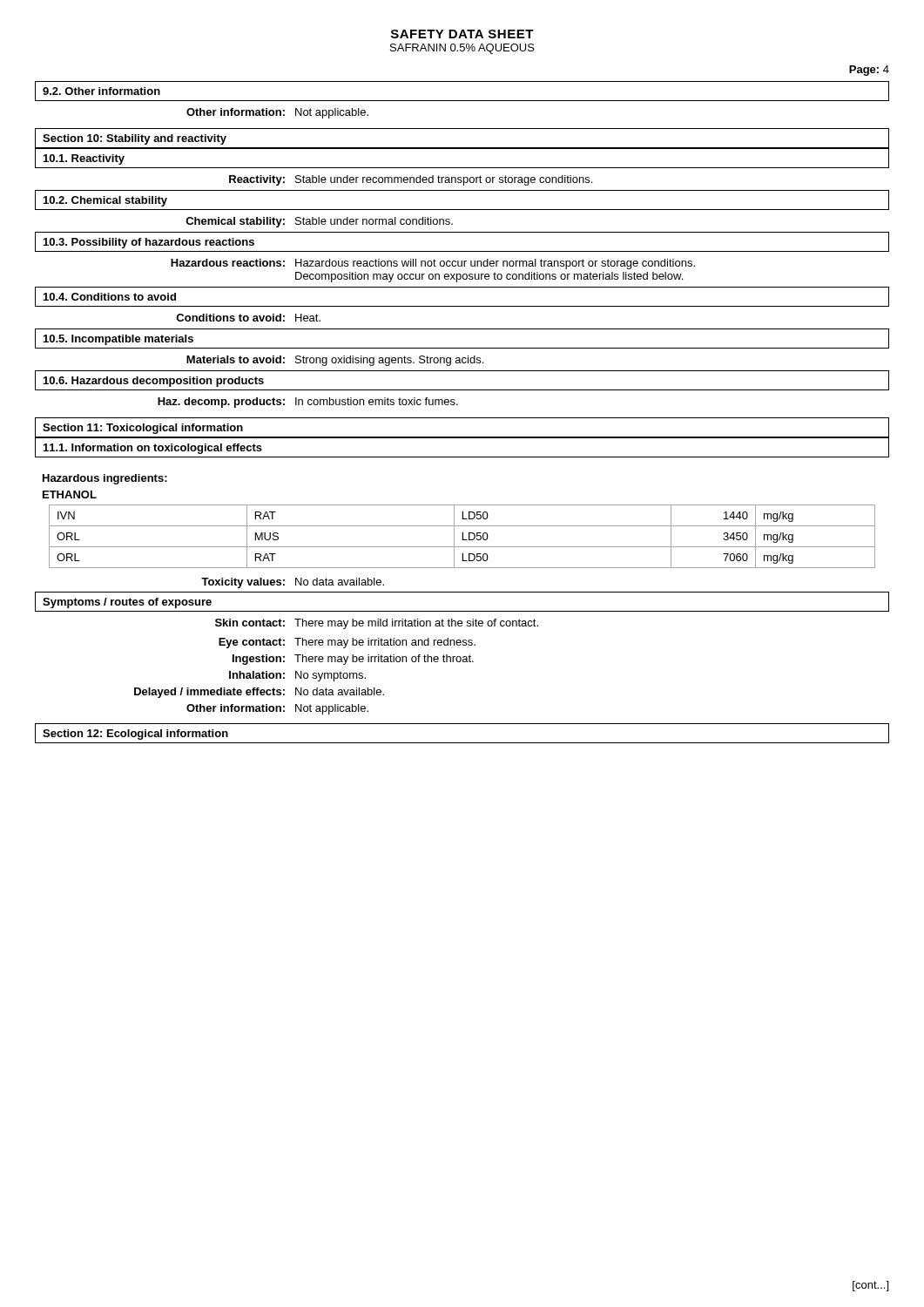Locate the text block with the text "Hazardous reactions: Hazardous reactions will not"
Viewport: 924px width, 1307px height.
465,269
